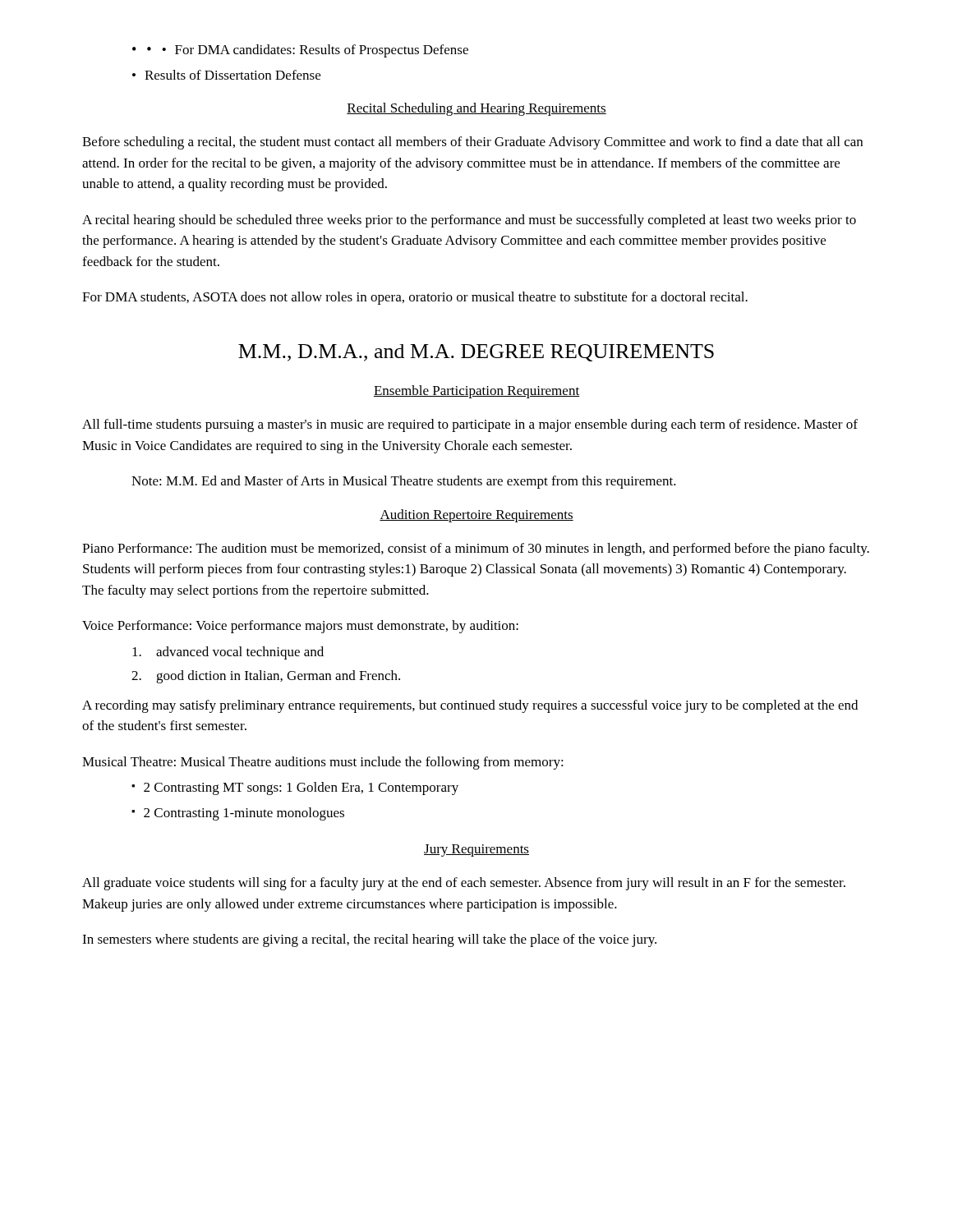The image size is (953, 1232).
Task: Point to the region starting "A recording may satisfy preliminary entrance requirements,"
Action: click(470, 715)
